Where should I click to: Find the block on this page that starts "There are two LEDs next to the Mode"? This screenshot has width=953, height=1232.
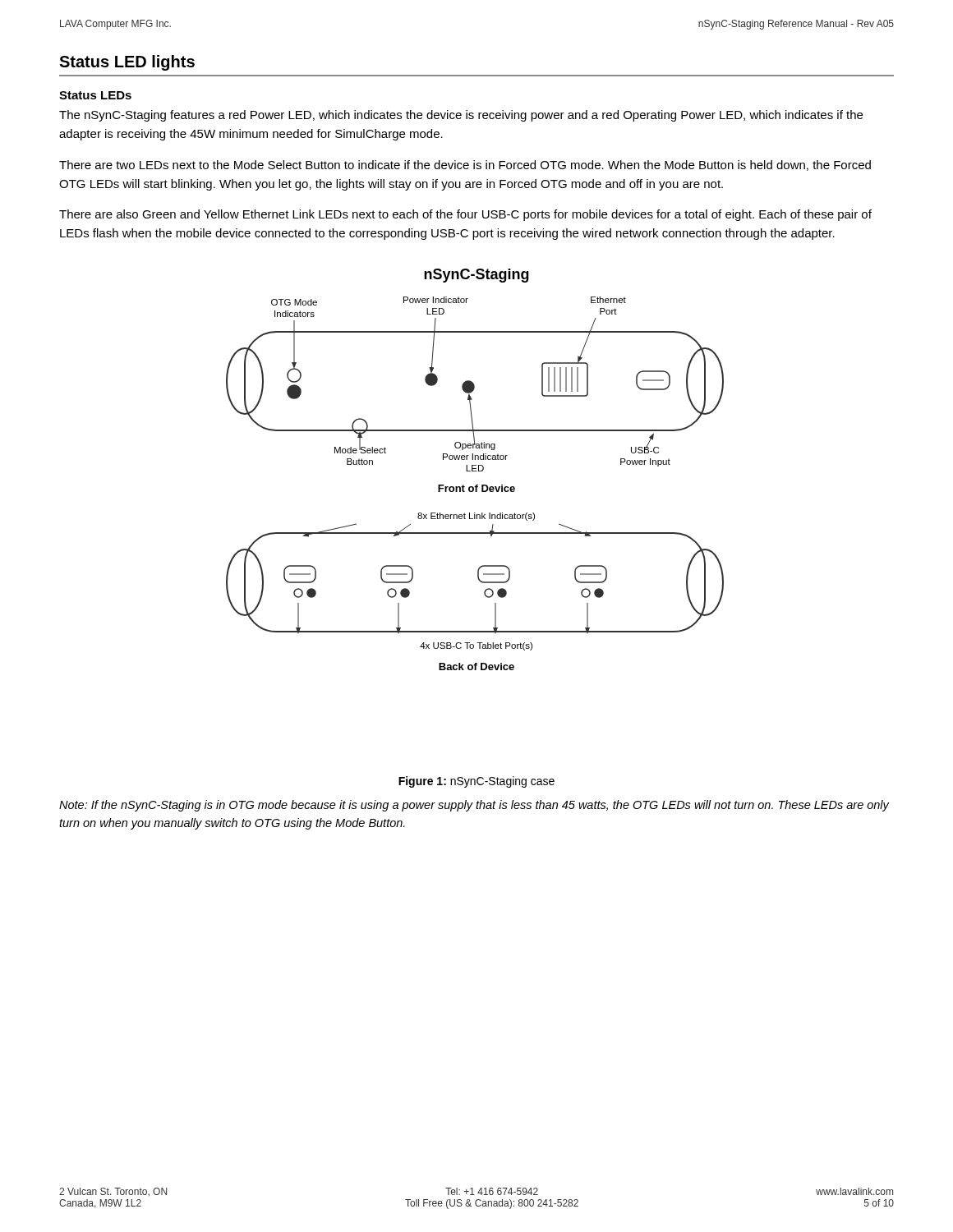tap(465, 174)
